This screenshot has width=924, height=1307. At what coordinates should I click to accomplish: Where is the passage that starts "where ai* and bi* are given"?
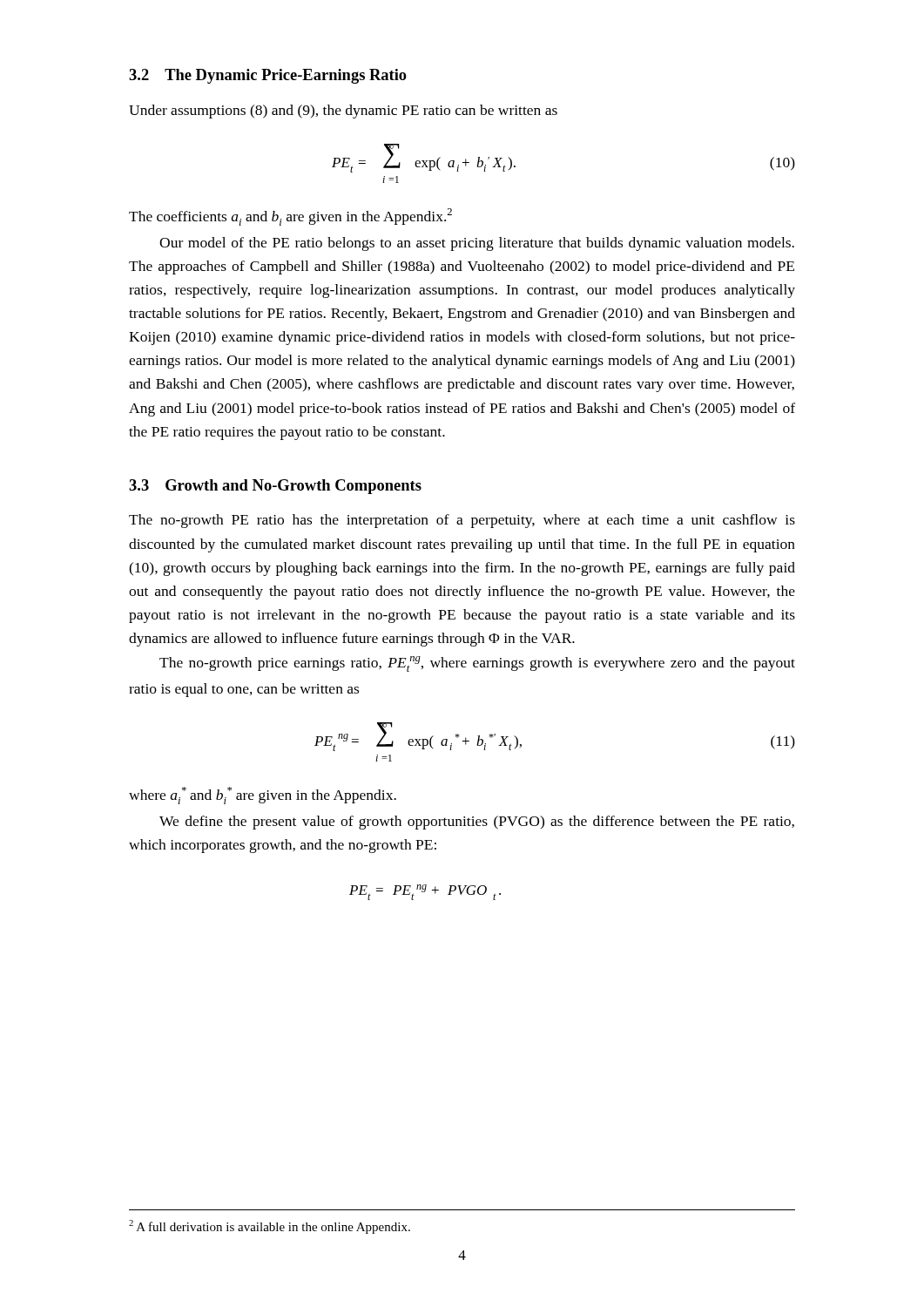tap(462, 820)
